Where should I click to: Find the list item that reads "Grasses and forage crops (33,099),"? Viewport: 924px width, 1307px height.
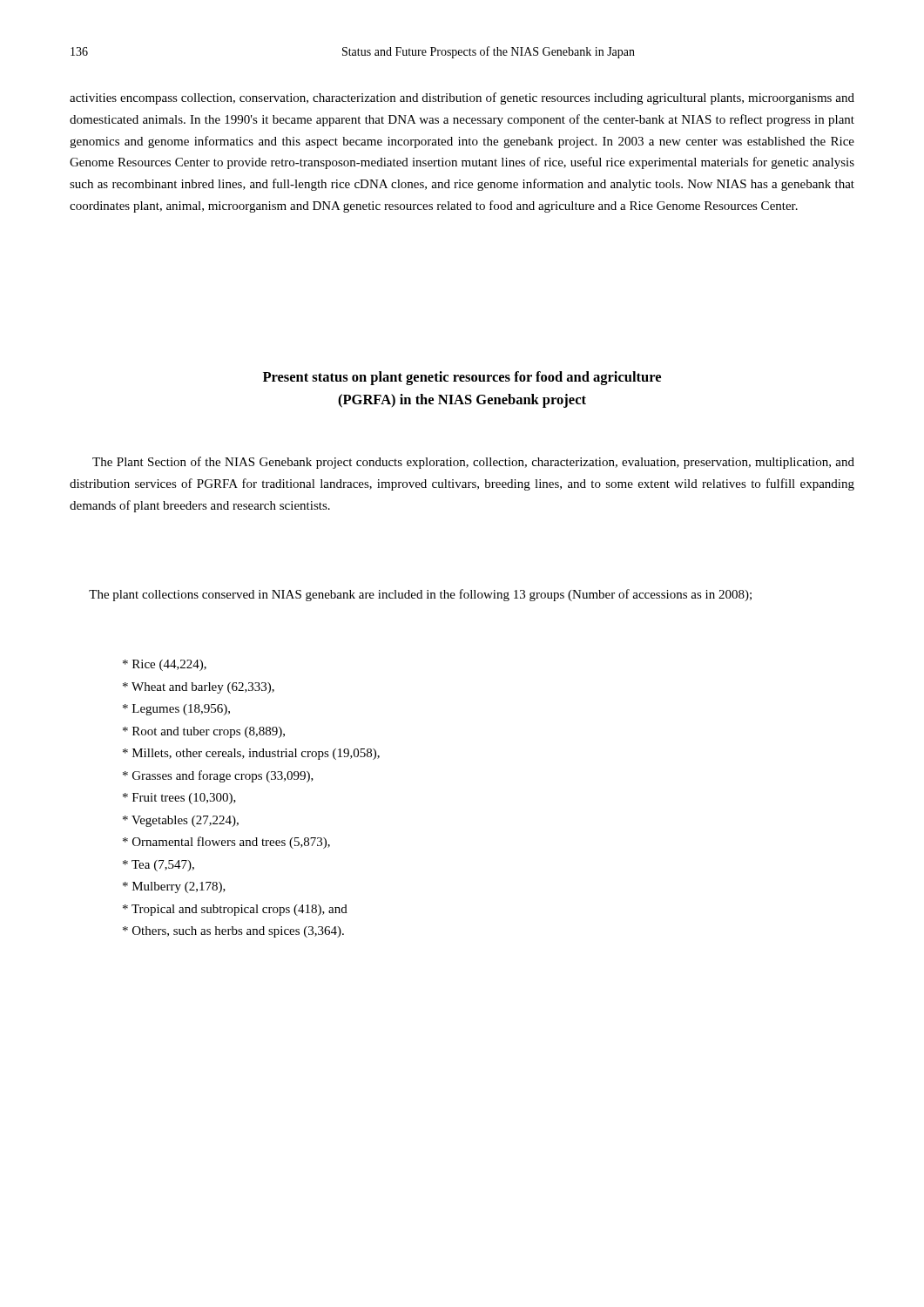point(218,775)
